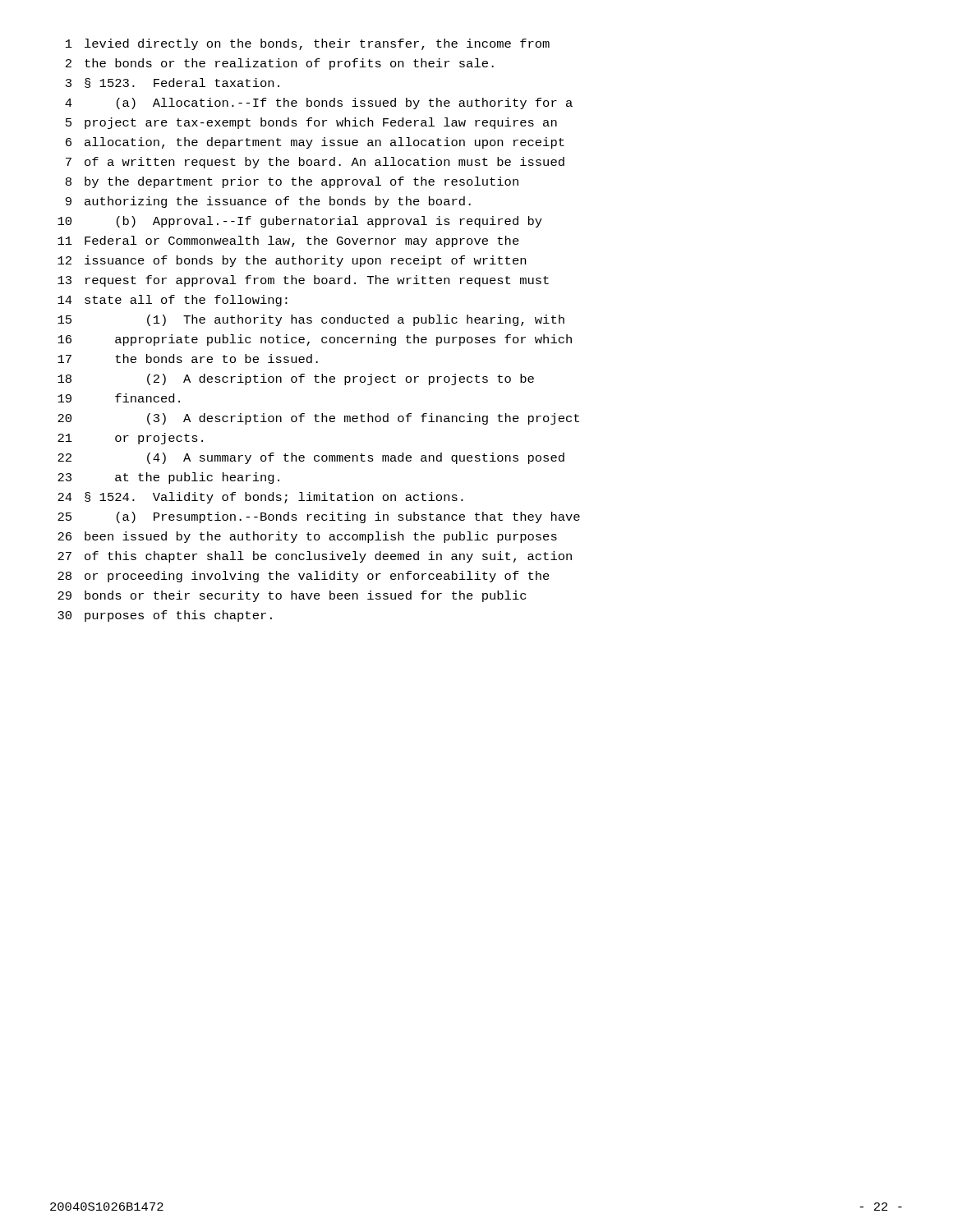This screenshot has height=1232, width=953.
Task: Locate the text starting "14 state all of the"
Action: (x=173, y=301)
